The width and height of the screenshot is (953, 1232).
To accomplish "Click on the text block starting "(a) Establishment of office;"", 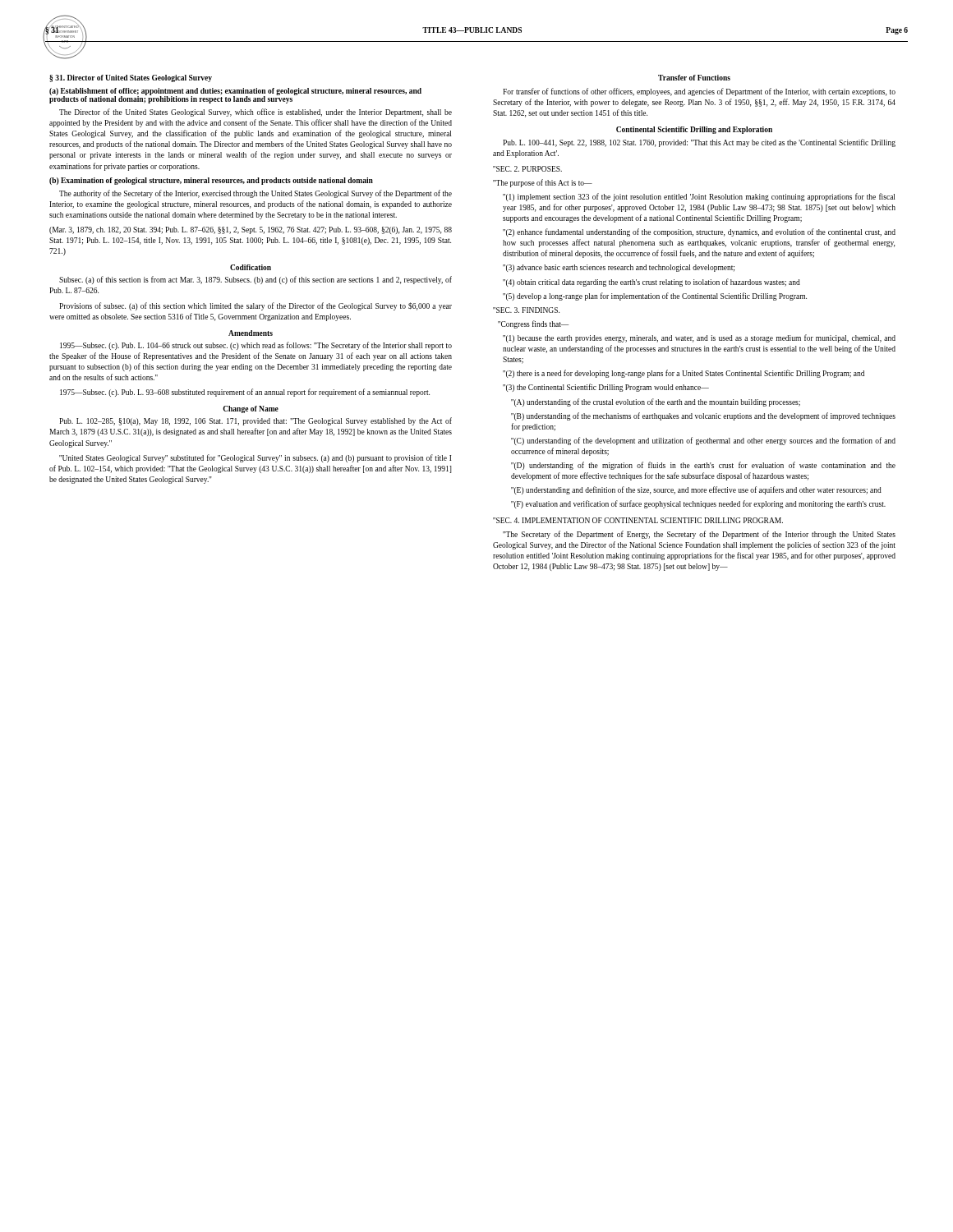I will coord(235,95).
